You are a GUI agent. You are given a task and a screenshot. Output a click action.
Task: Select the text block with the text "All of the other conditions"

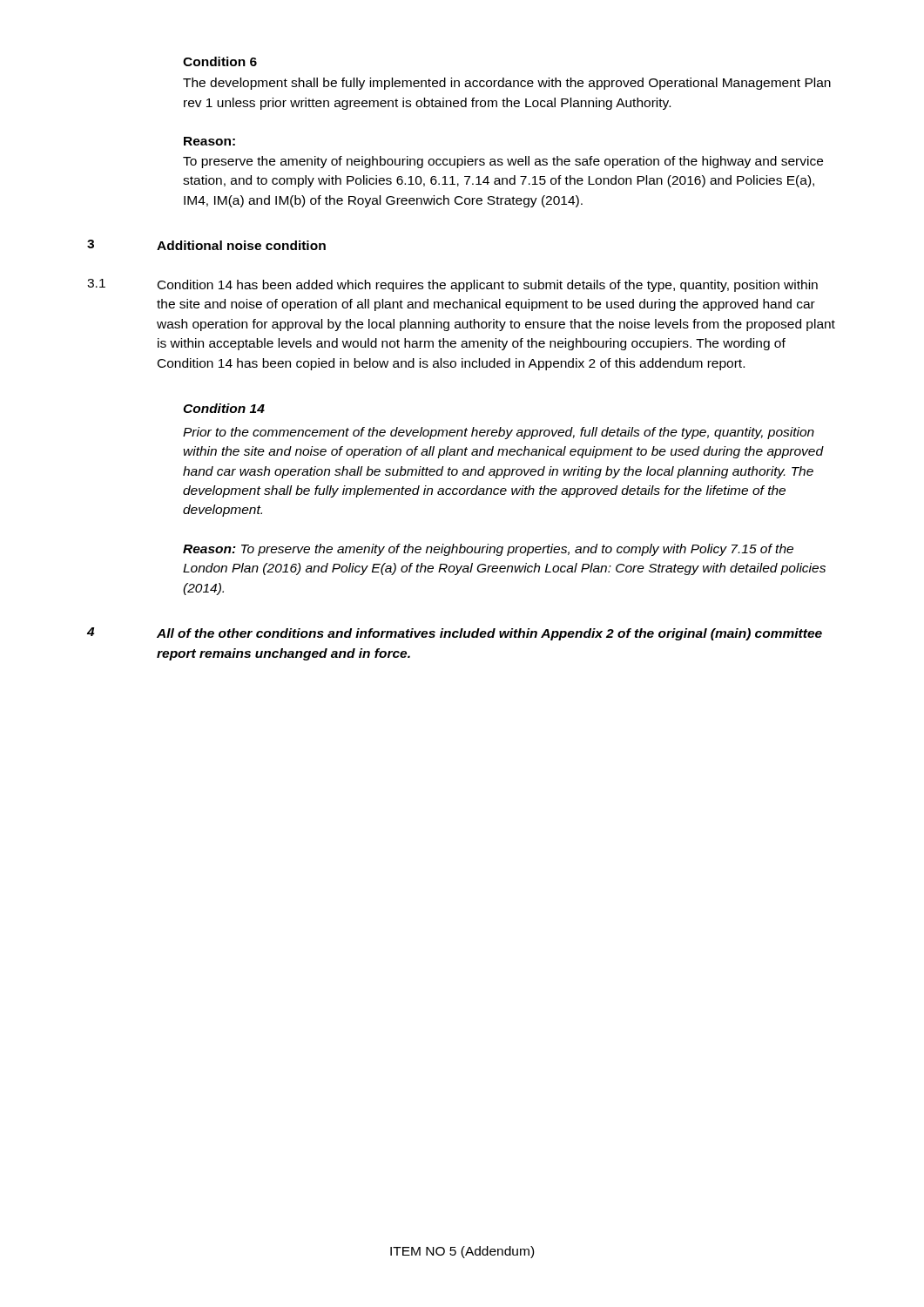click(497, 644)
